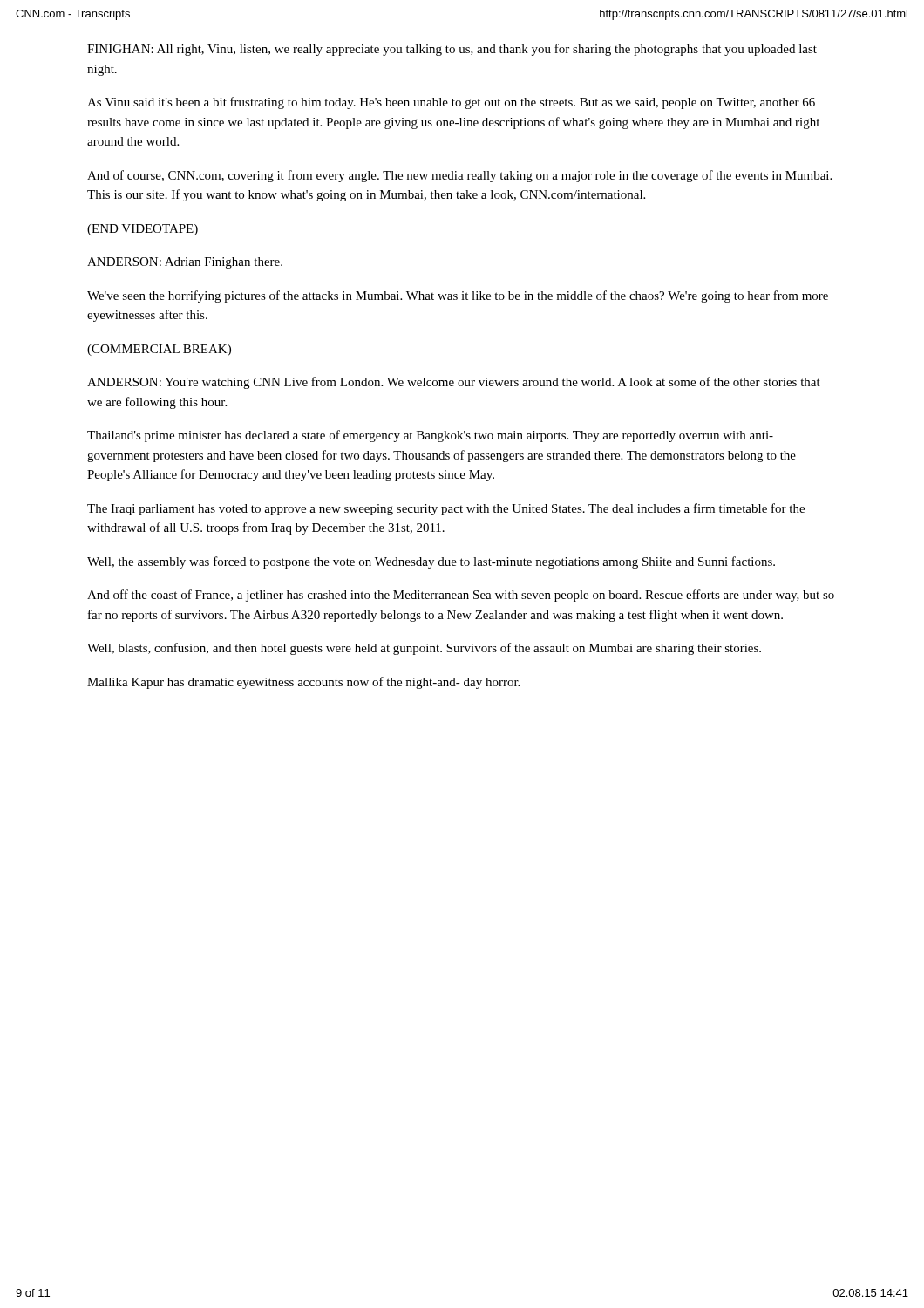This screenshot has height=1308, width=924.
Task: Select the text block with the text "As Vinu said it's been"
Action: click(x=453, y=122)
